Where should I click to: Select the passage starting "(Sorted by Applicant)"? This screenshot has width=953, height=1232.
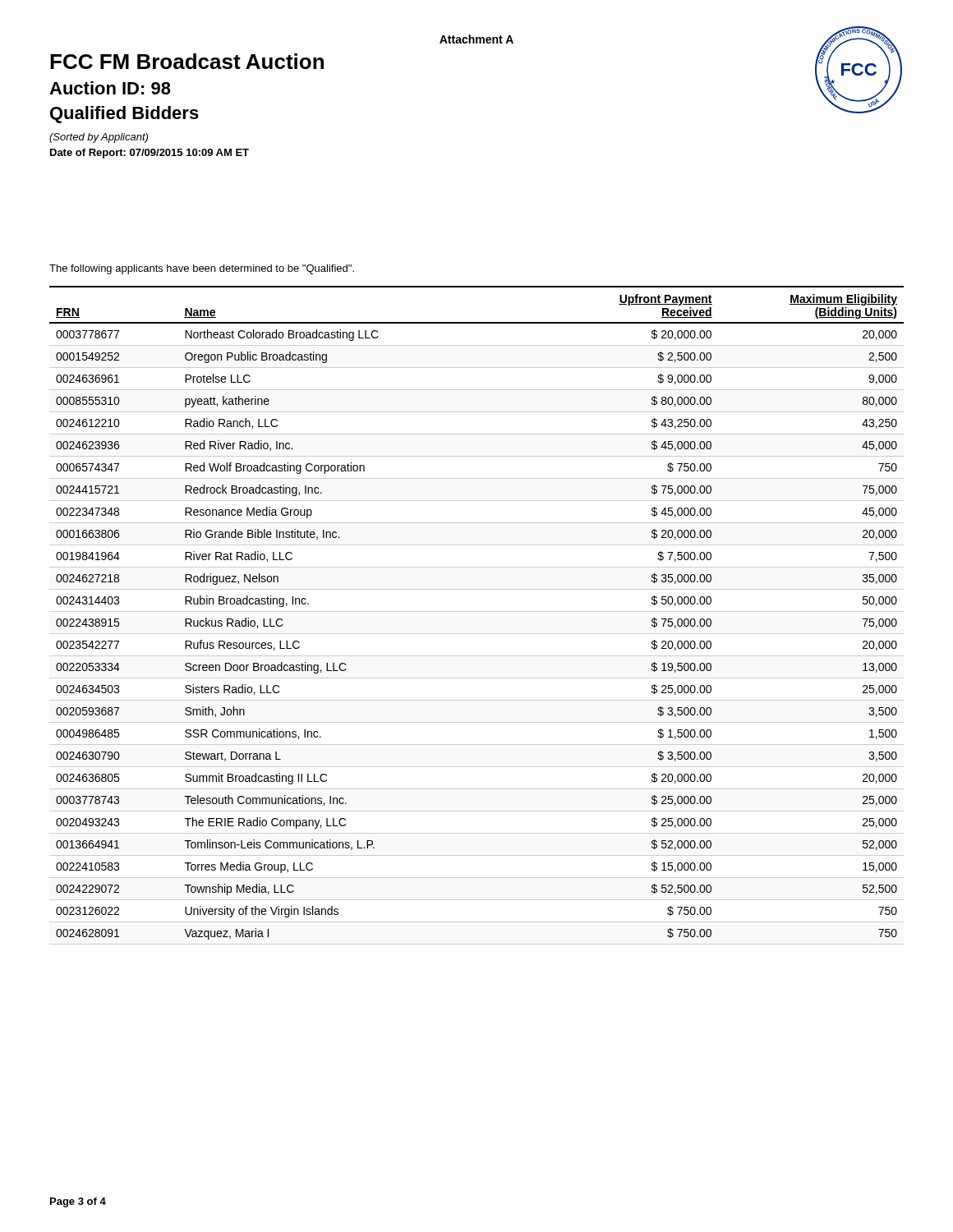(99, 137)
